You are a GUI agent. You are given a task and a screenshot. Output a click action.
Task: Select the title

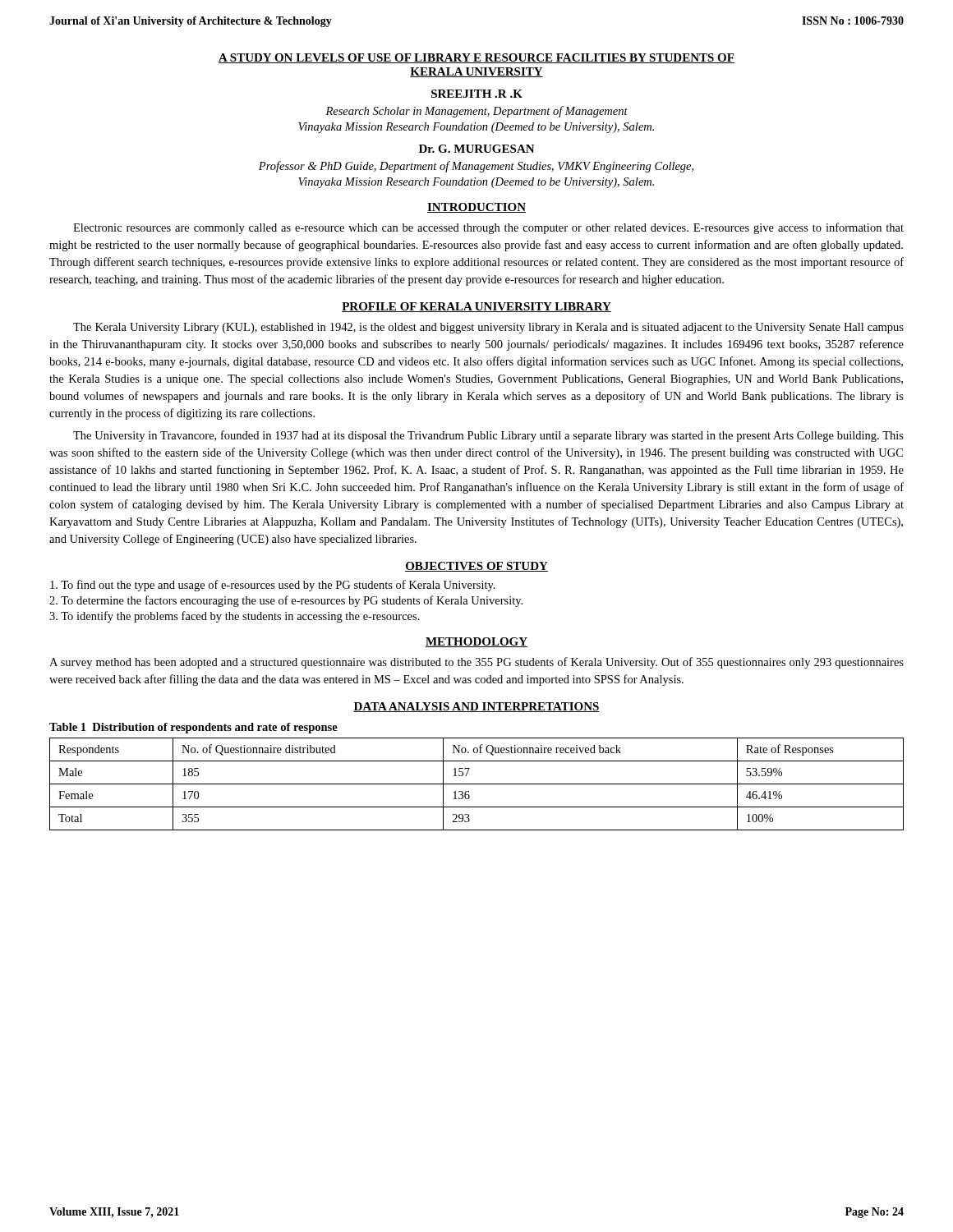pos(476,65)
